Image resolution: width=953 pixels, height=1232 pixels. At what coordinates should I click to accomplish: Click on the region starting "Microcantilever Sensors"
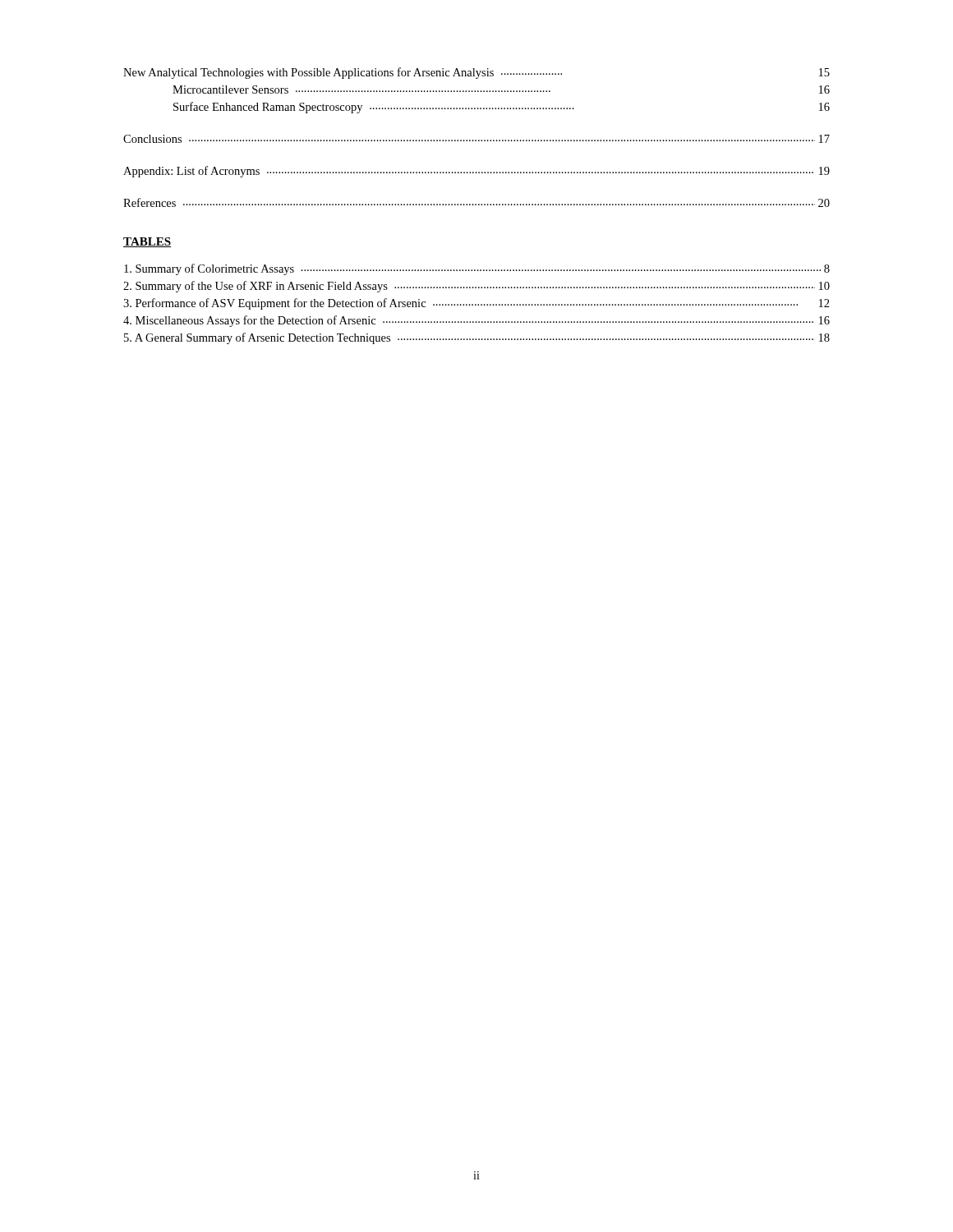501,90
